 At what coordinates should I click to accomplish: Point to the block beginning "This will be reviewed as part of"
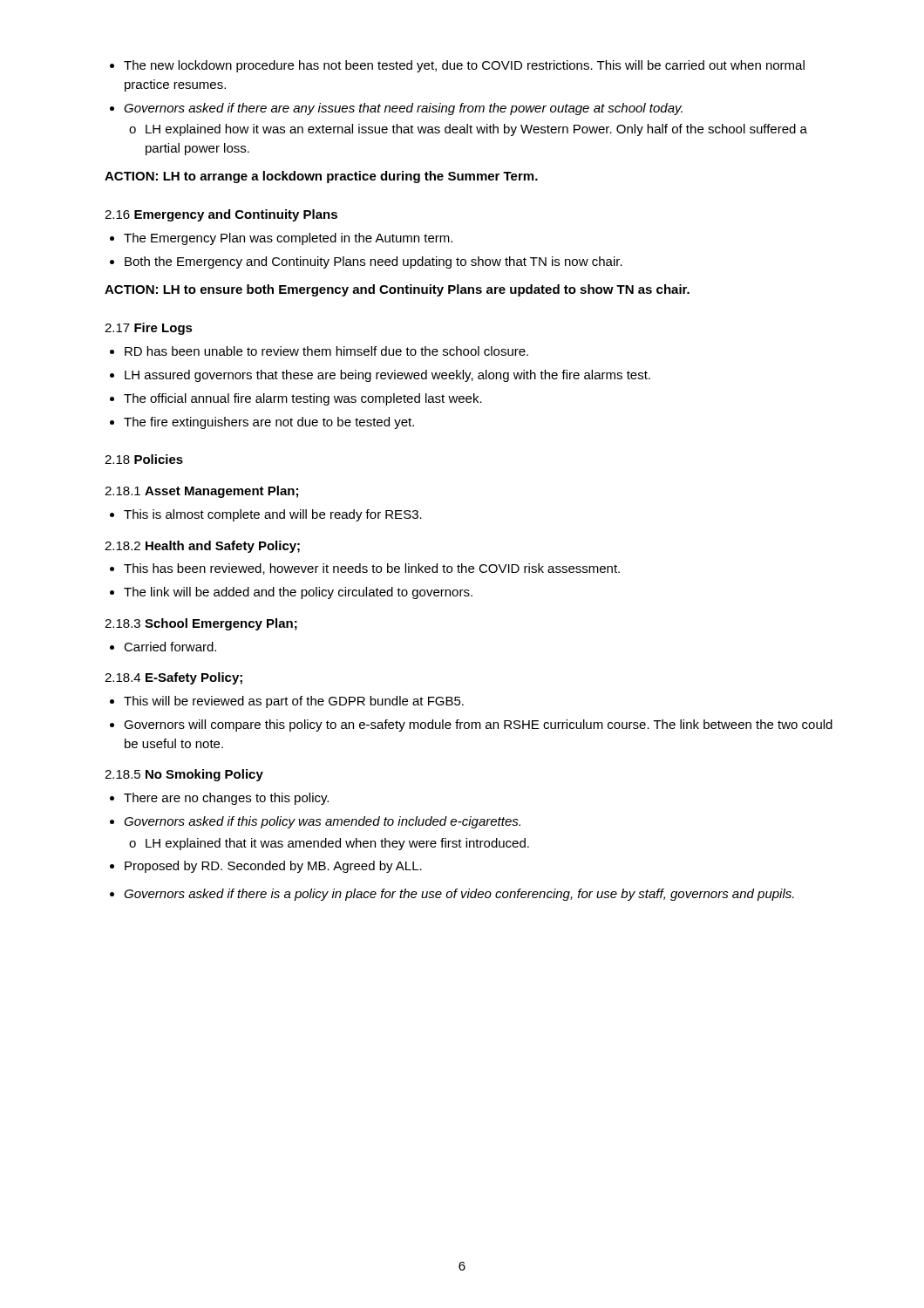[471, 701]
